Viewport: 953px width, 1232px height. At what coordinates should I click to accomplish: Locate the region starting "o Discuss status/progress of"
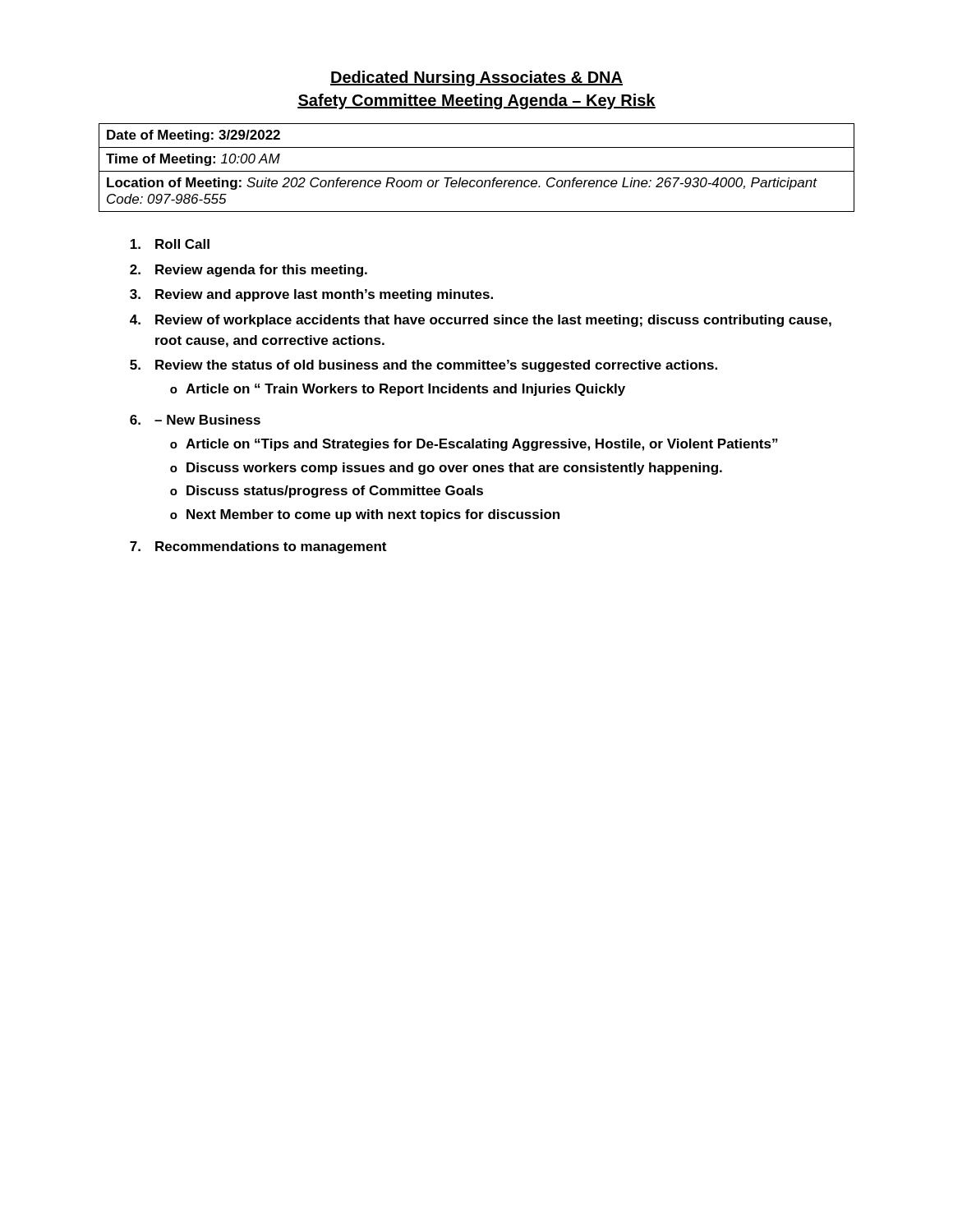(466, 492)
